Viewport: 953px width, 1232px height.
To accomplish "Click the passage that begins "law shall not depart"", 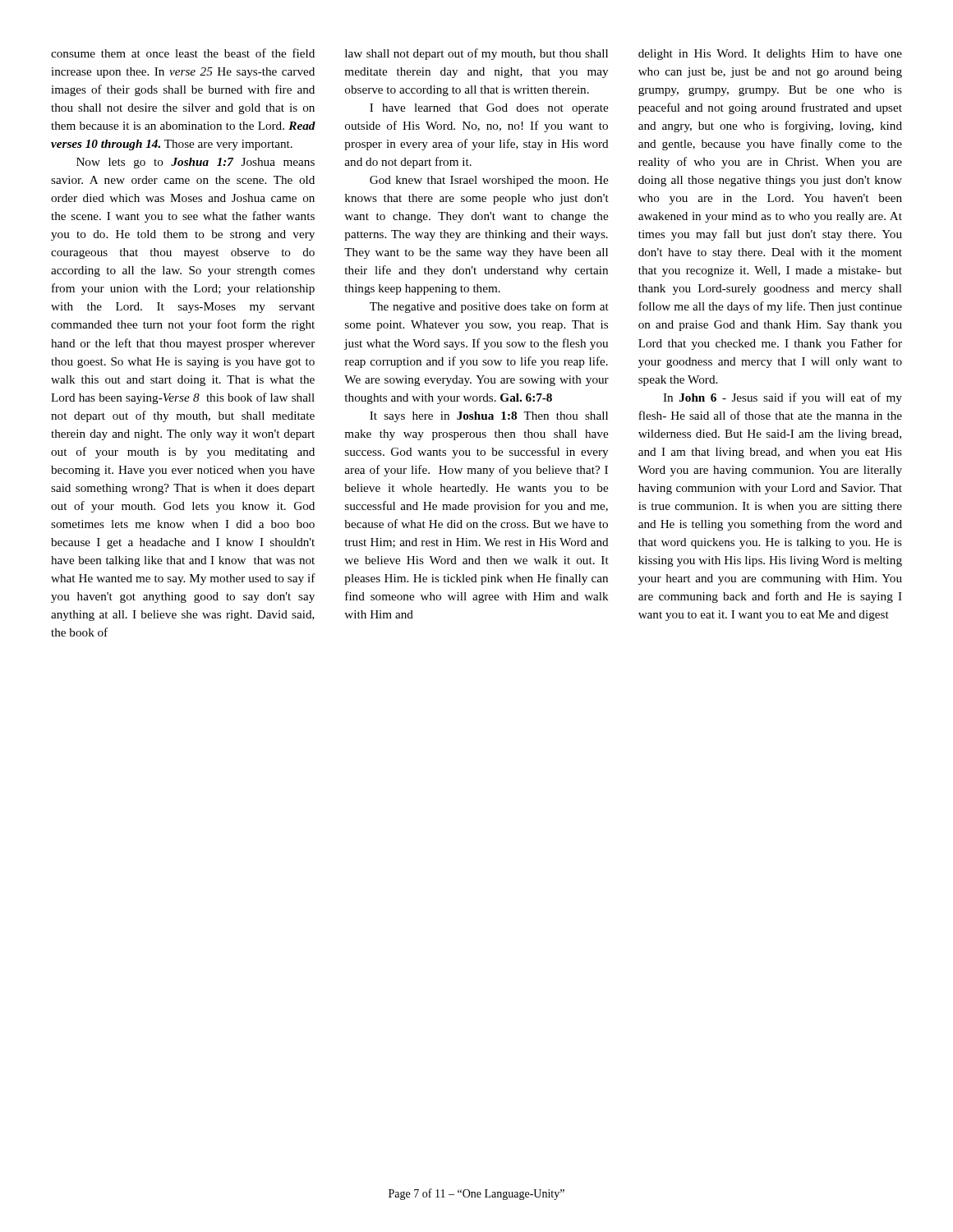I will tap(476, 334).
